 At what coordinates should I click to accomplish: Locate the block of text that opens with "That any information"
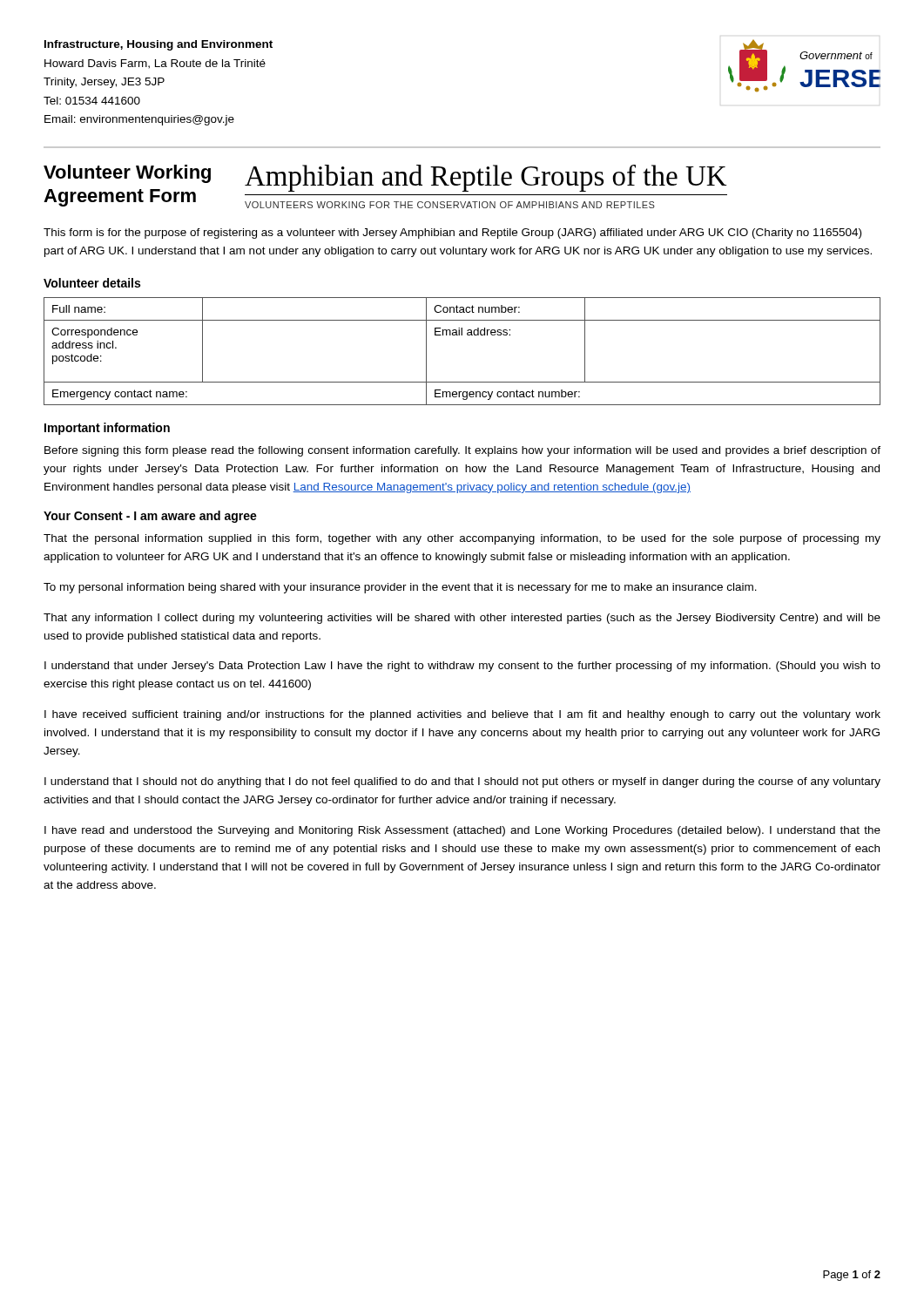(x=462, y=626)
